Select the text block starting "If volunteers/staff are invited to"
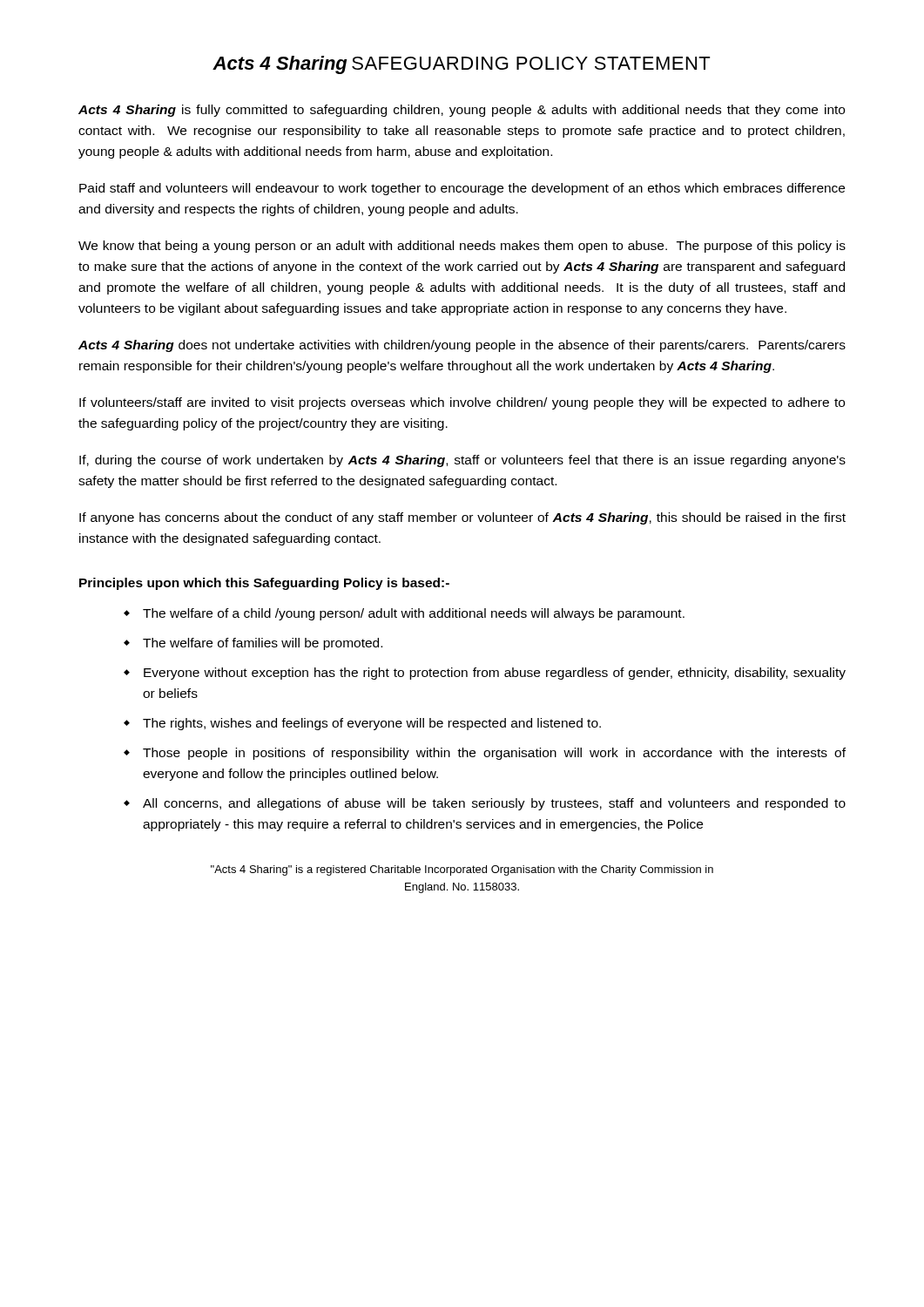 coord(462,413)
